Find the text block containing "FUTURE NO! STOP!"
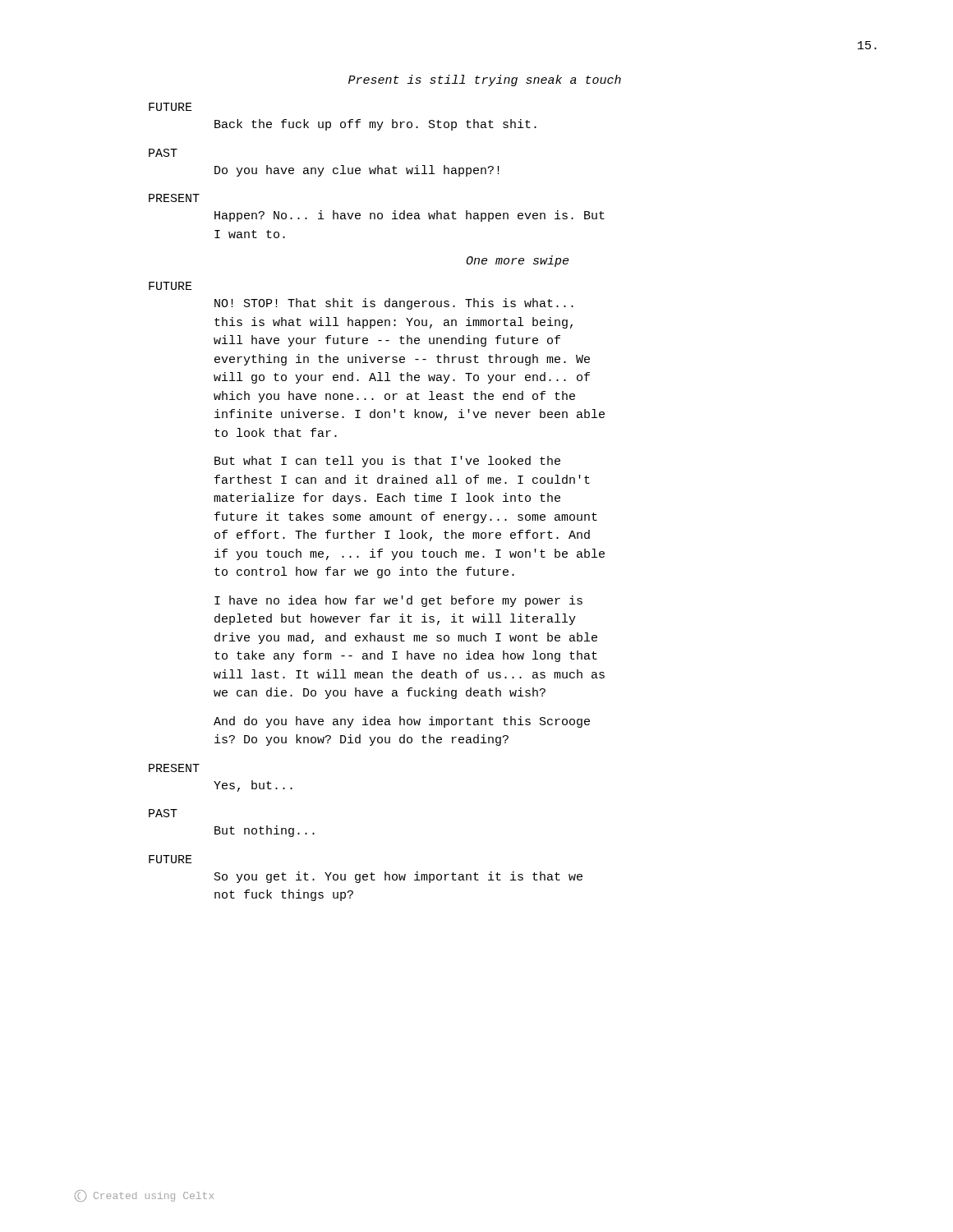 [x=485, y=515]
